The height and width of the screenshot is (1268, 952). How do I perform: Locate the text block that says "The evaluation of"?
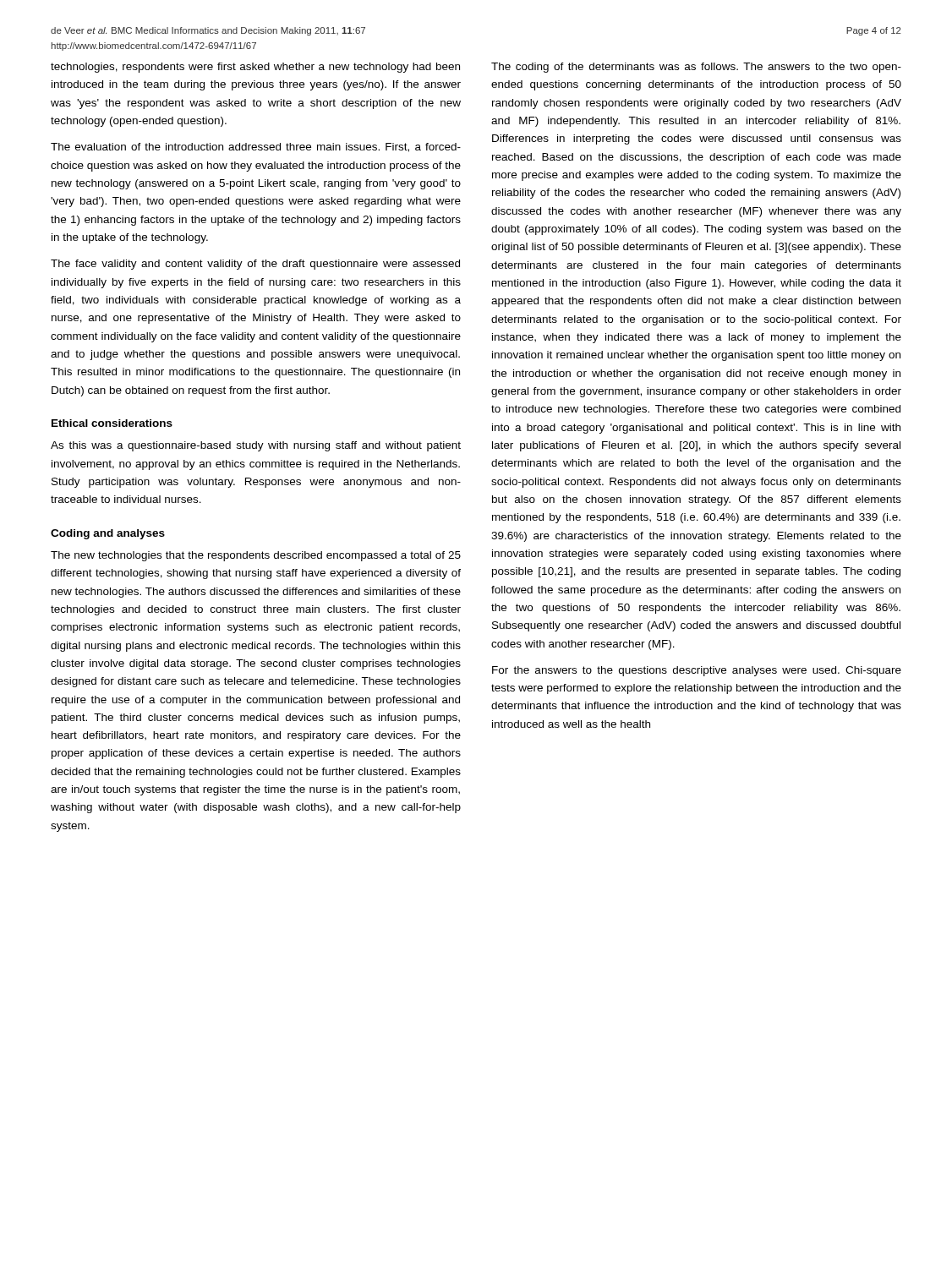[x=256, y=192]
